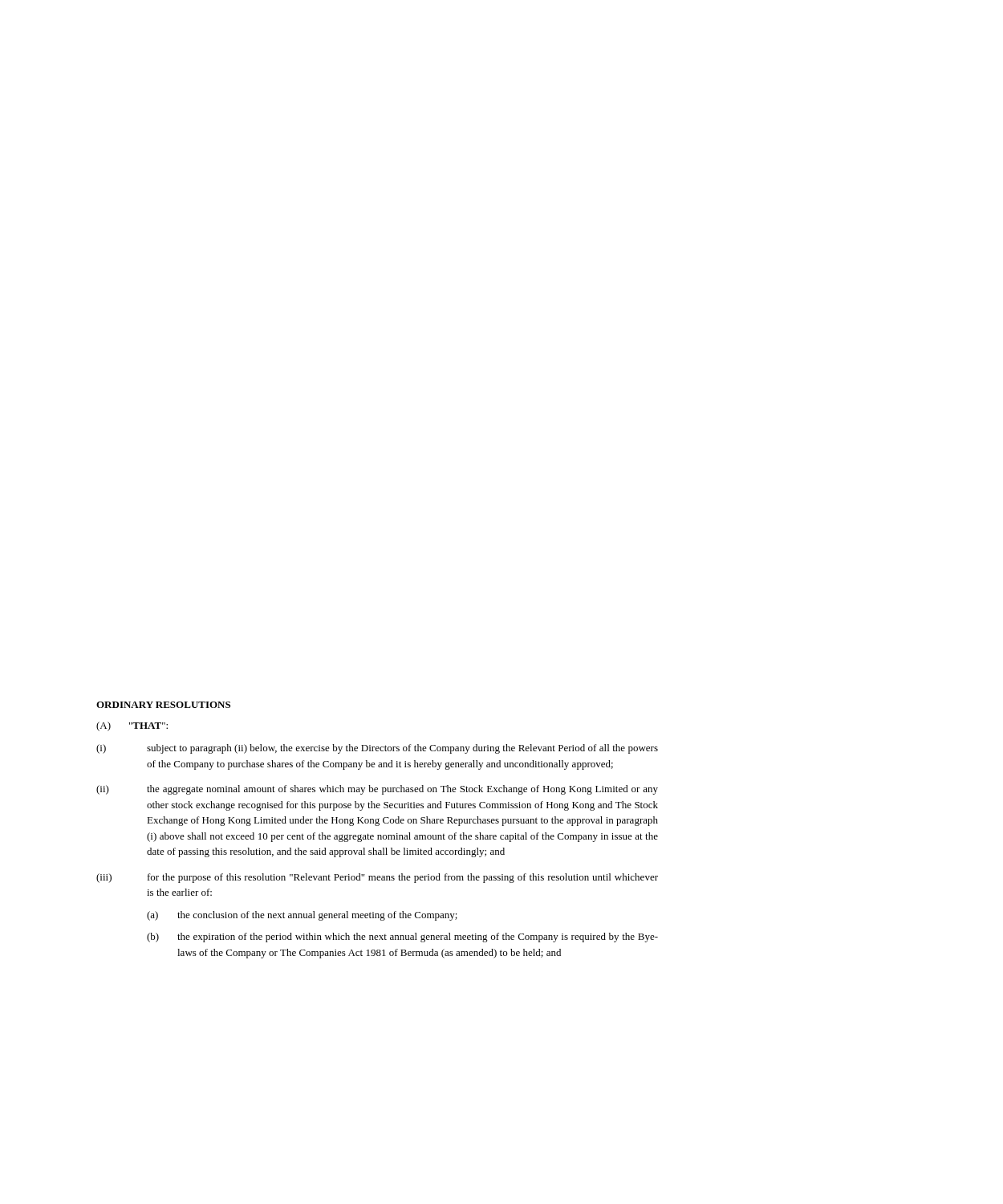Click on the list item with the text "(ii) the aggregate nominal"

377,820
